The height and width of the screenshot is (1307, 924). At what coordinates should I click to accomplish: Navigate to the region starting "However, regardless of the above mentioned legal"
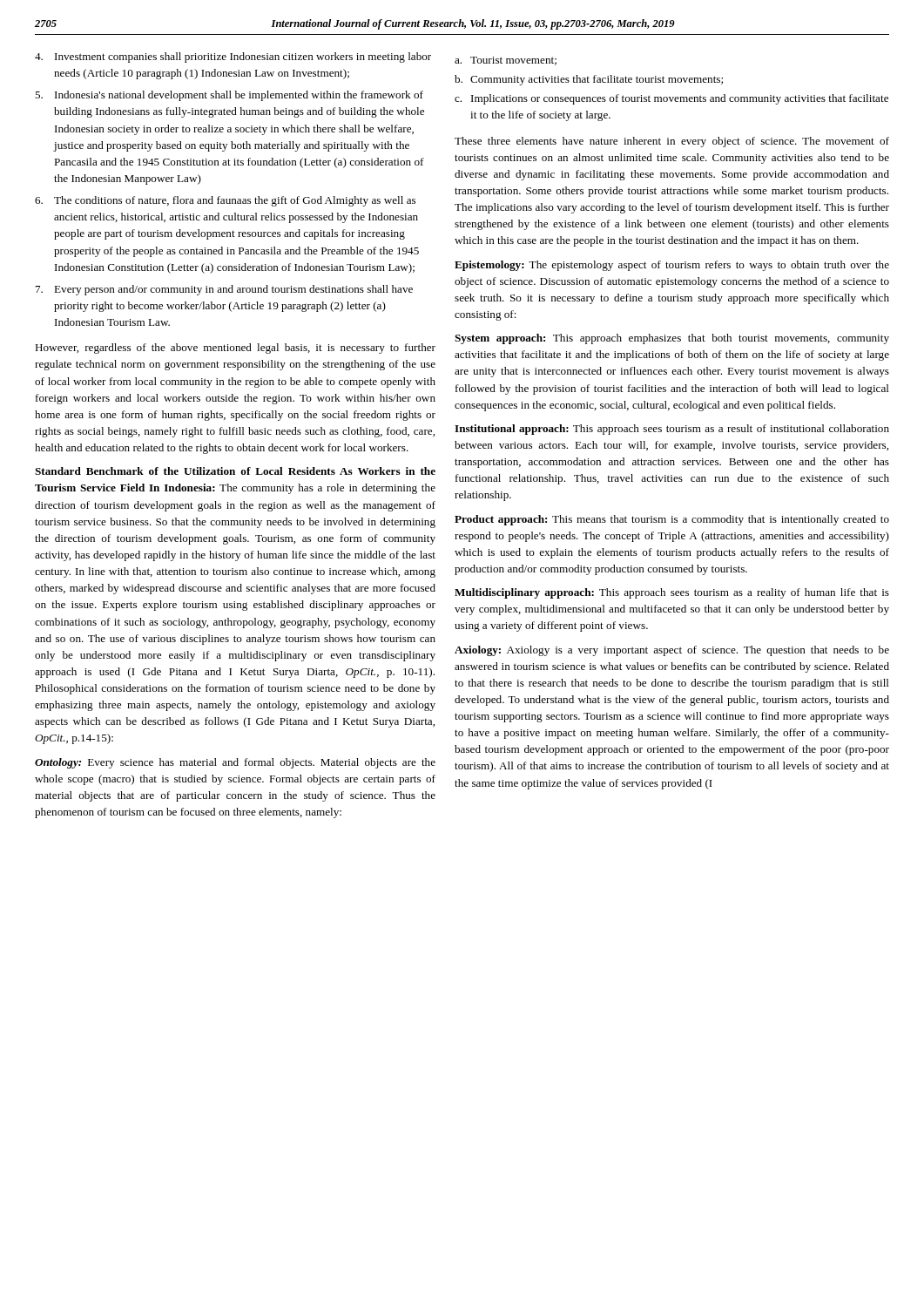[x=235, y=397]
